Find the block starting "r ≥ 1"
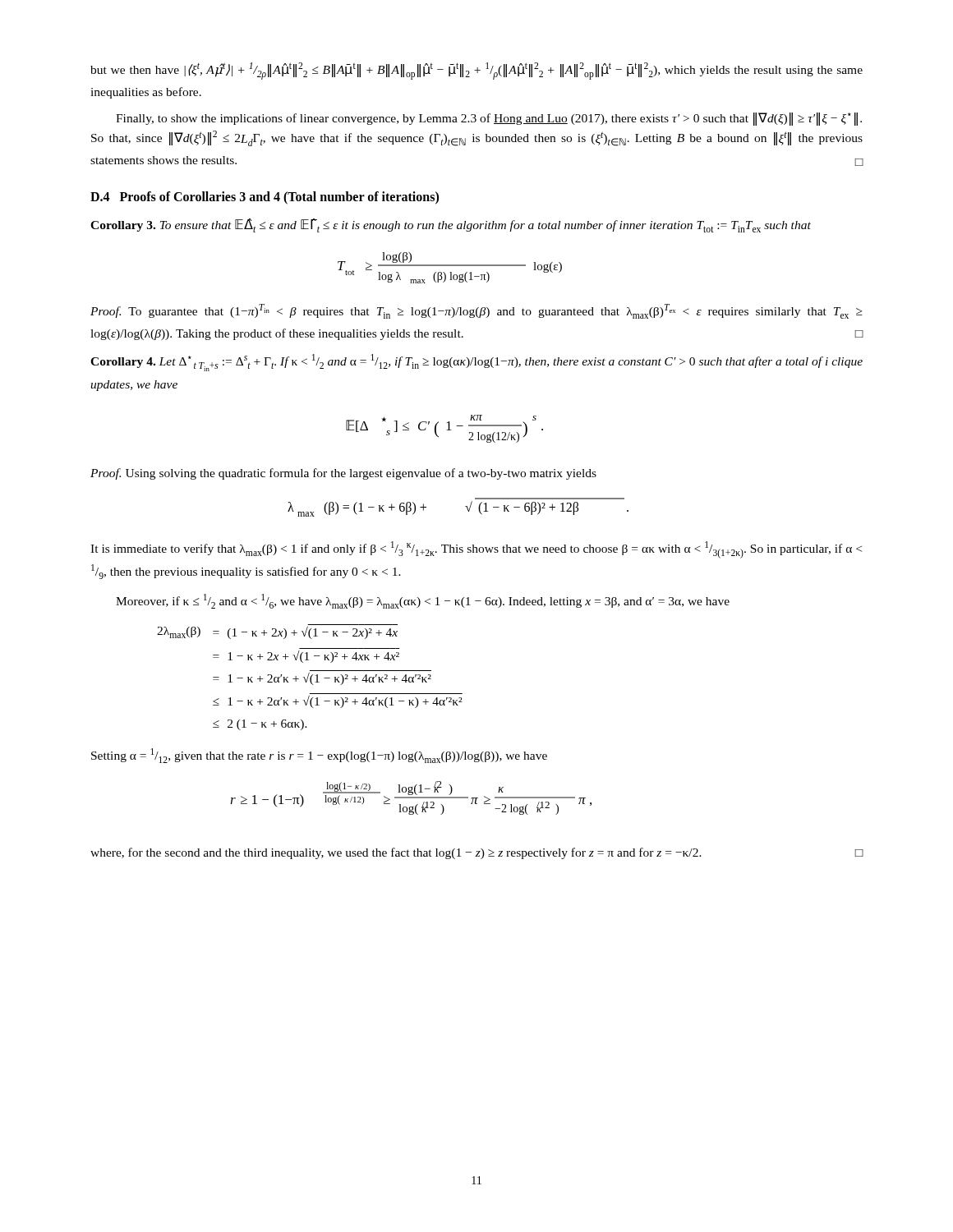Screen dimensions: 1232x953 pos(476,801)
